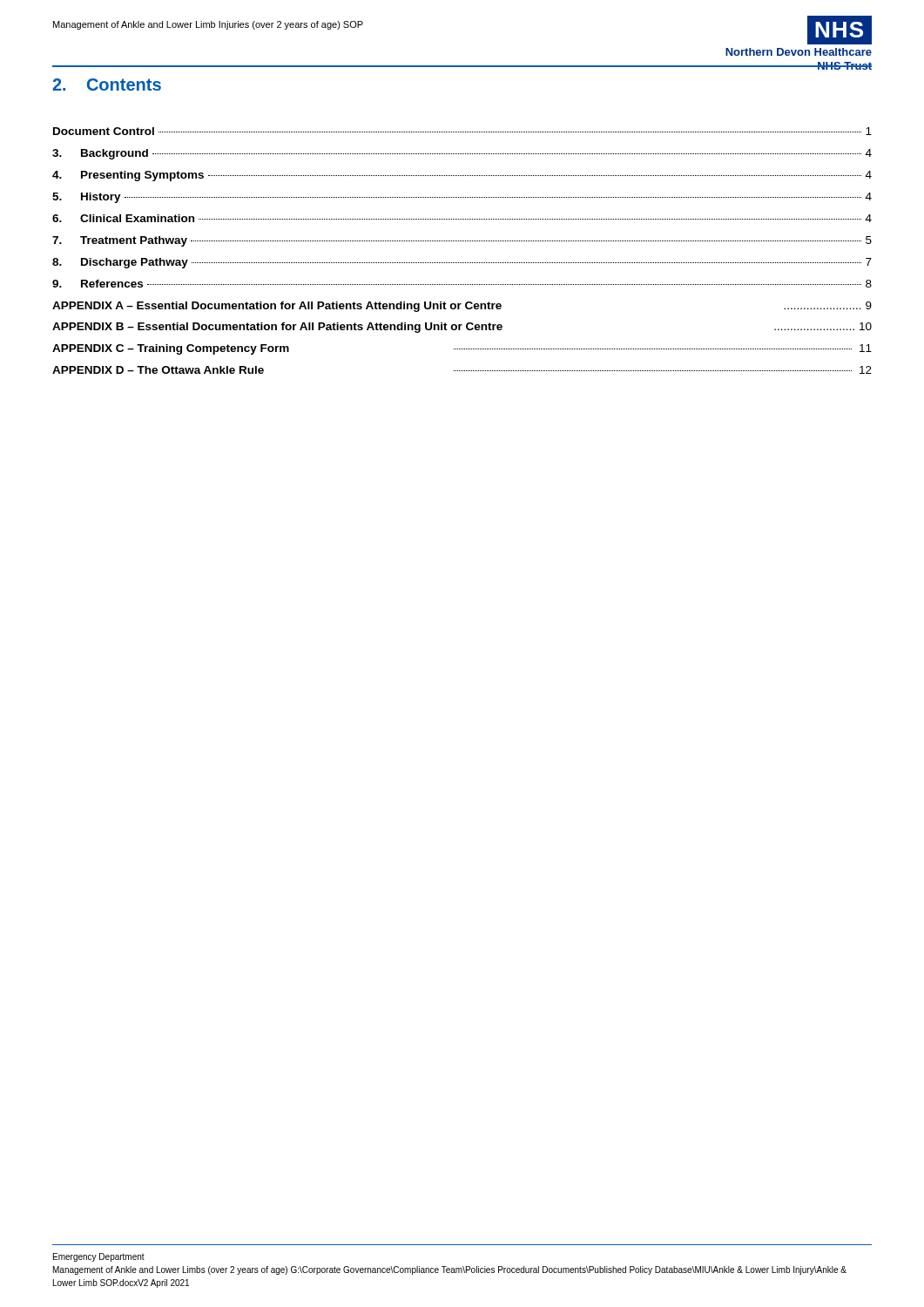Find the block on this page that starts "APPENDIX B – Essential Documentation"
Image resolution: width=924 pixels, height=1307 pixels.
click(x=462, y=328)
